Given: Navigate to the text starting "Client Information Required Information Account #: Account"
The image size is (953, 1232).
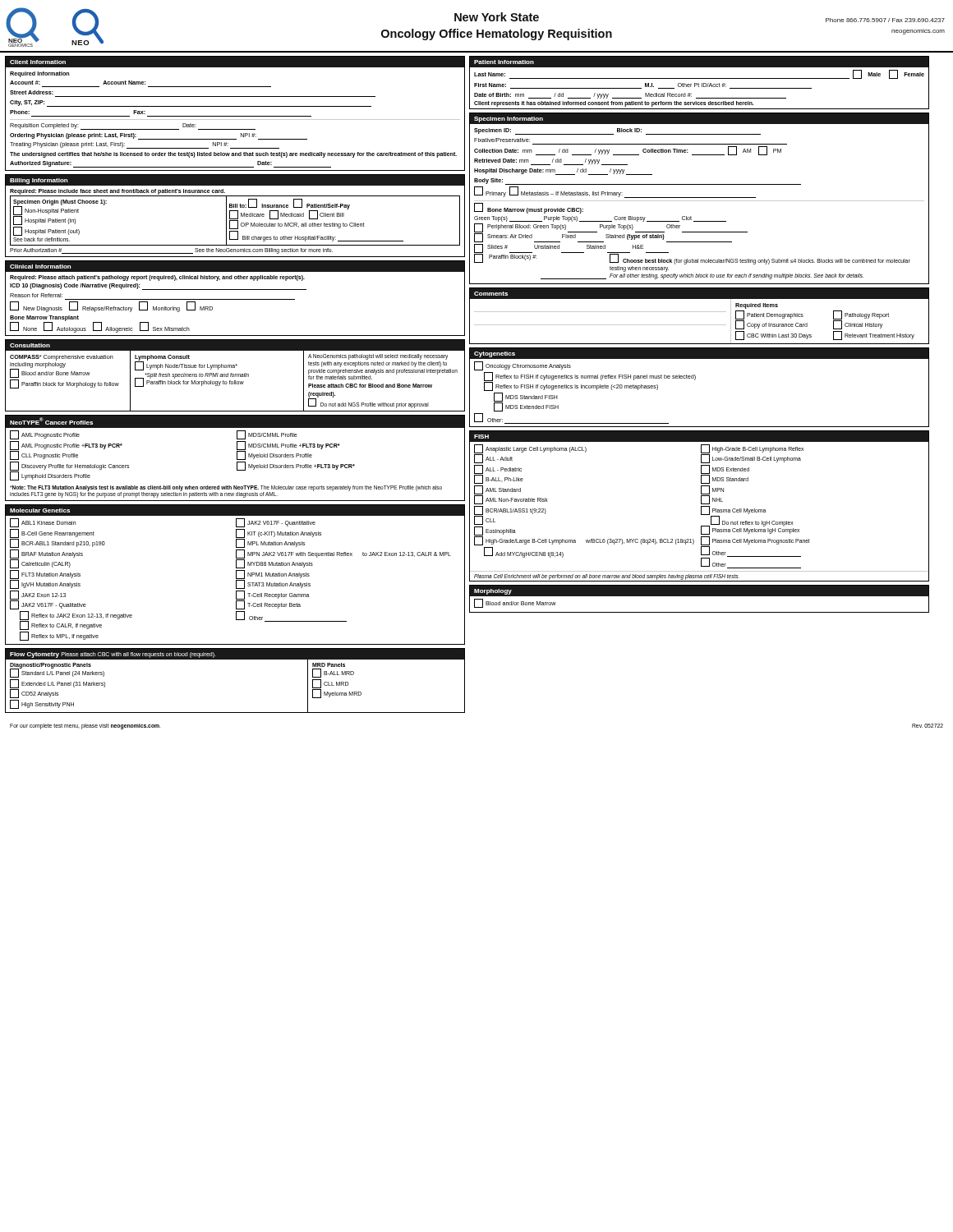Looking at the screenshot, I should (235, 113).
